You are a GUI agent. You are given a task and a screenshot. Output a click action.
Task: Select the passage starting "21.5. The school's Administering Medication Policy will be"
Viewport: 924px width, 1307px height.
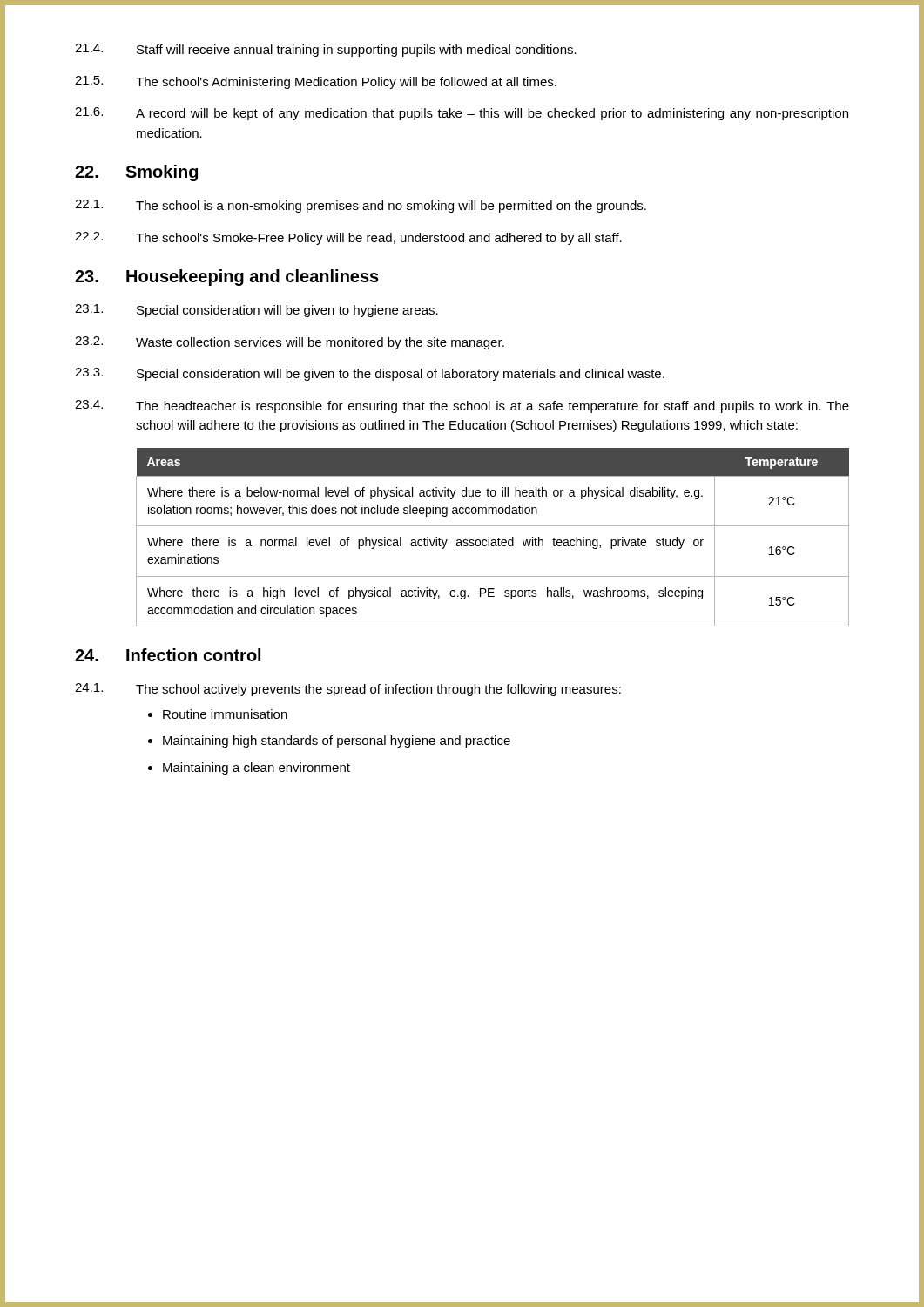click(462, 82)
